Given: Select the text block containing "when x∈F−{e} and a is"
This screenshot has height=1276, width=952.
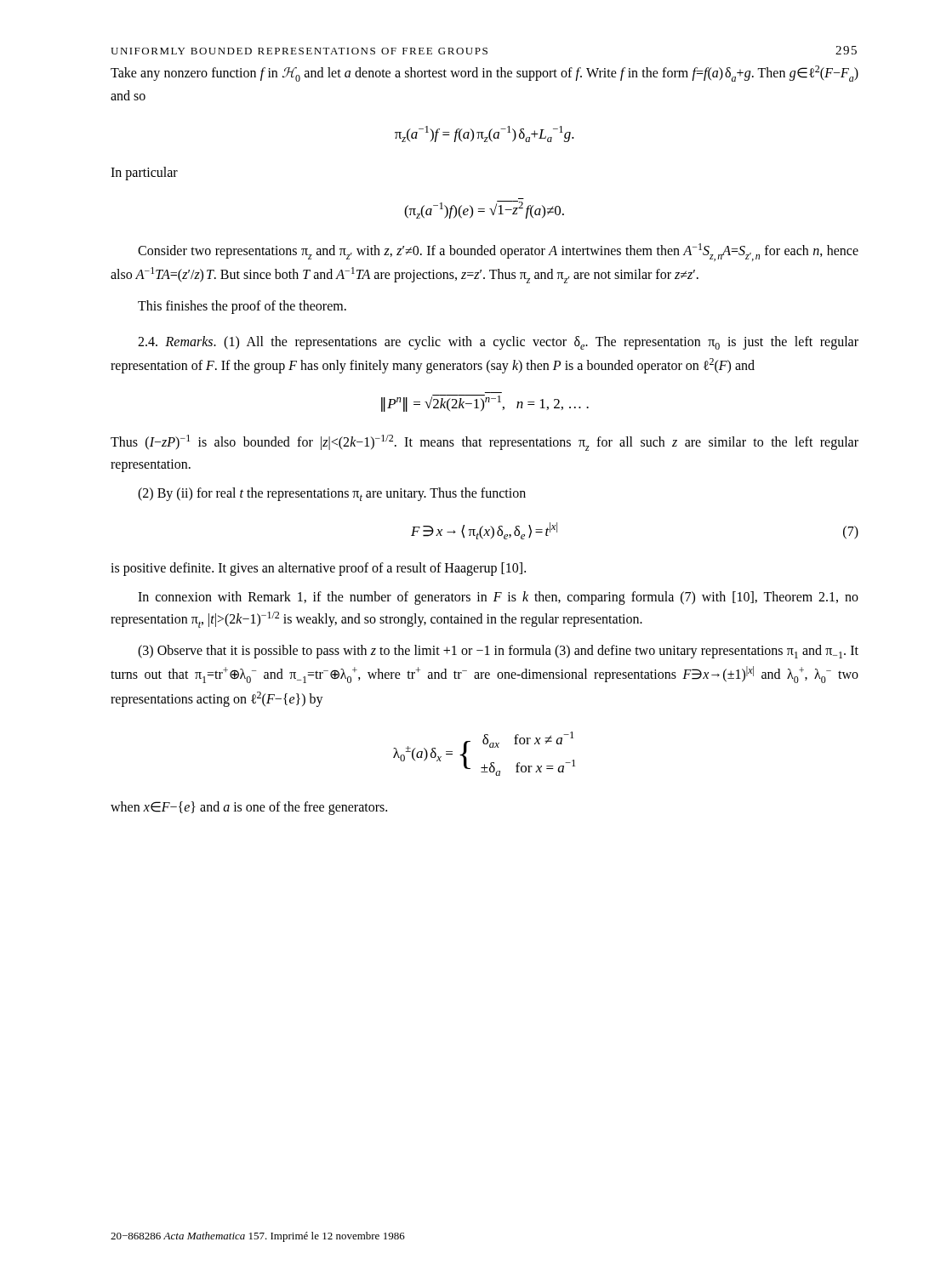Looking at the screenshot, I should 249,807.
